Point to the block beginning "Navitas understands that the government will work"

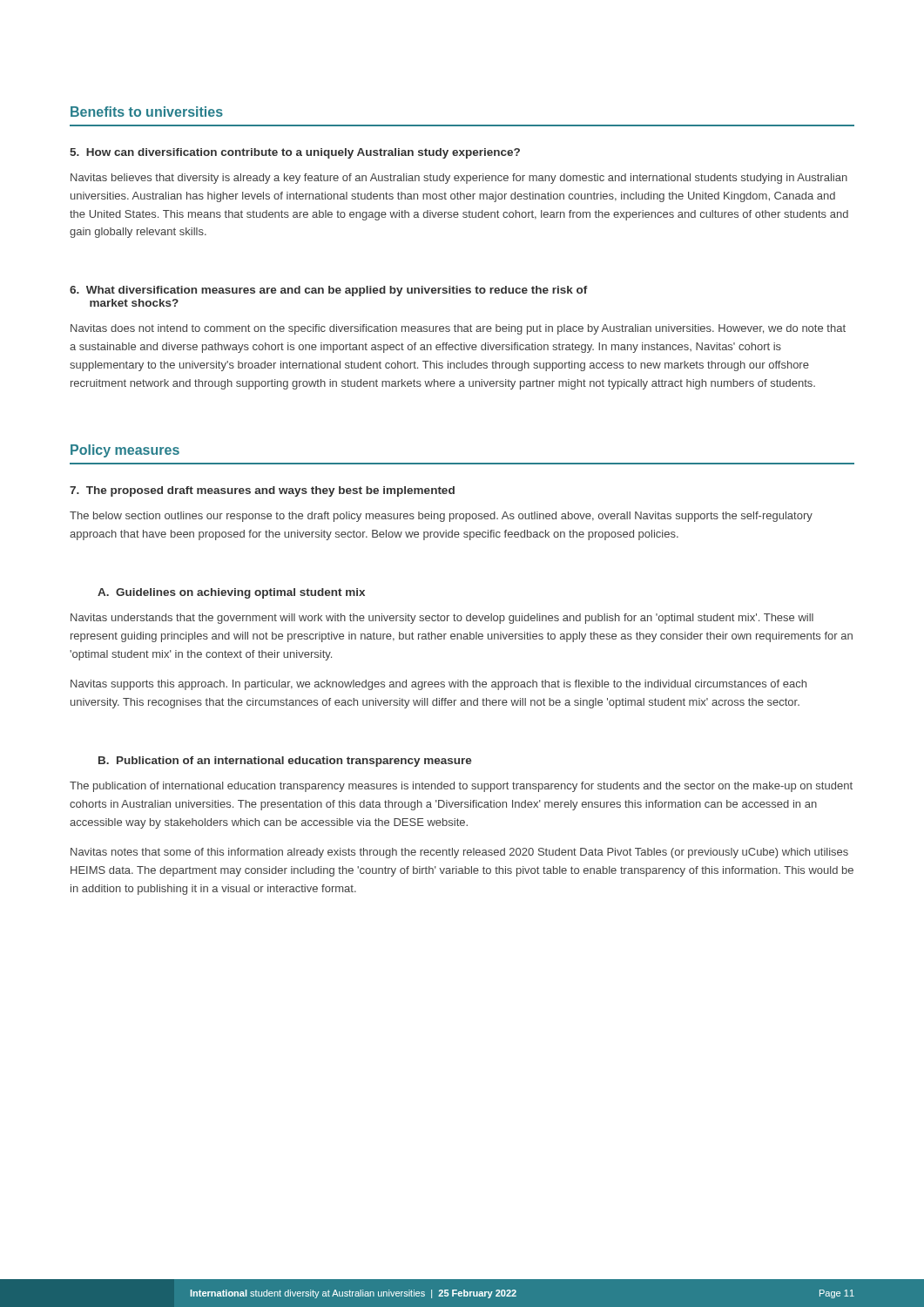pyautogui.click(x=461, y=635)
